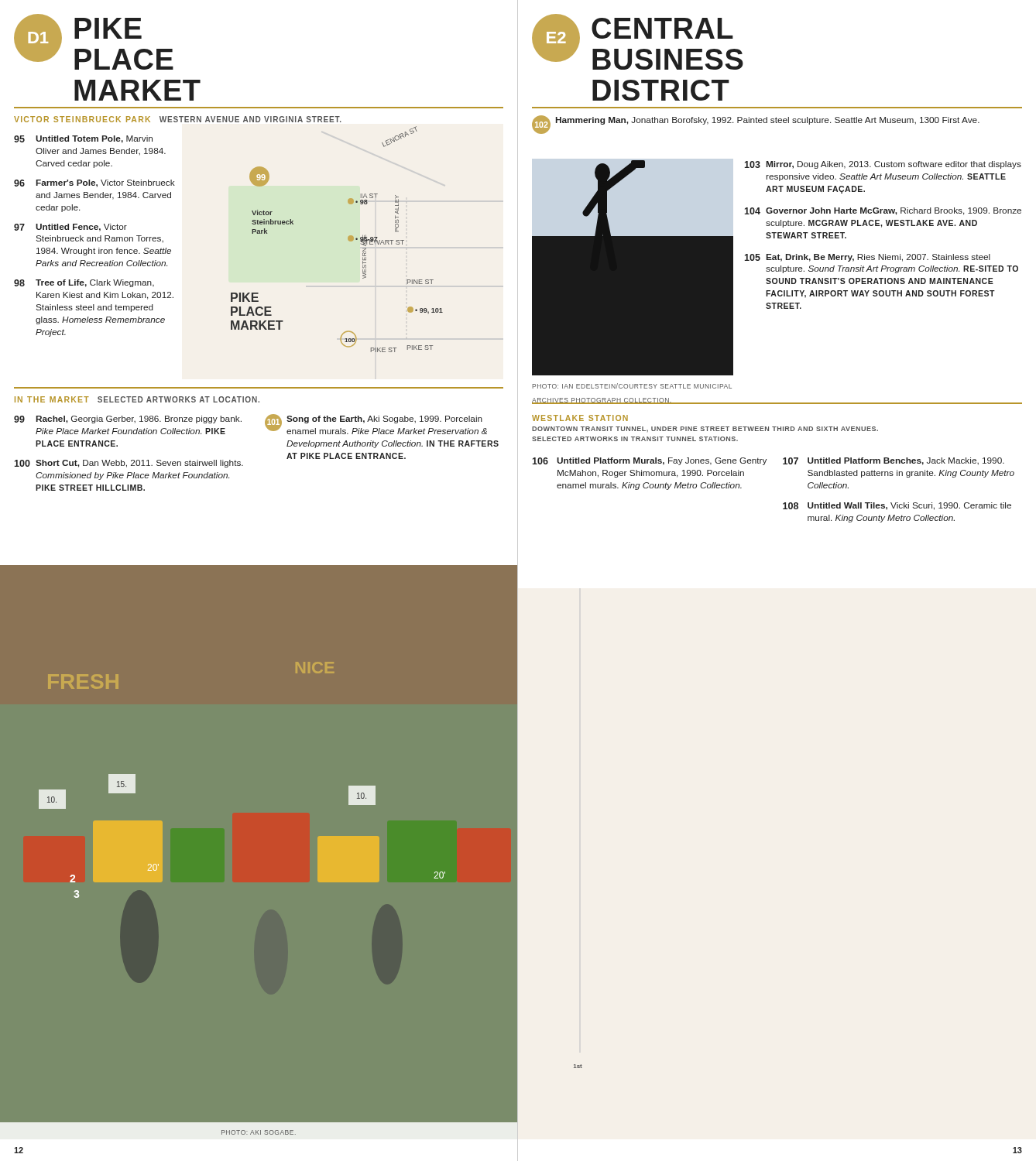
Task: Point to the block beginning "106 Untitled Platform Murals, Fay"
Action: pos(652,474)
